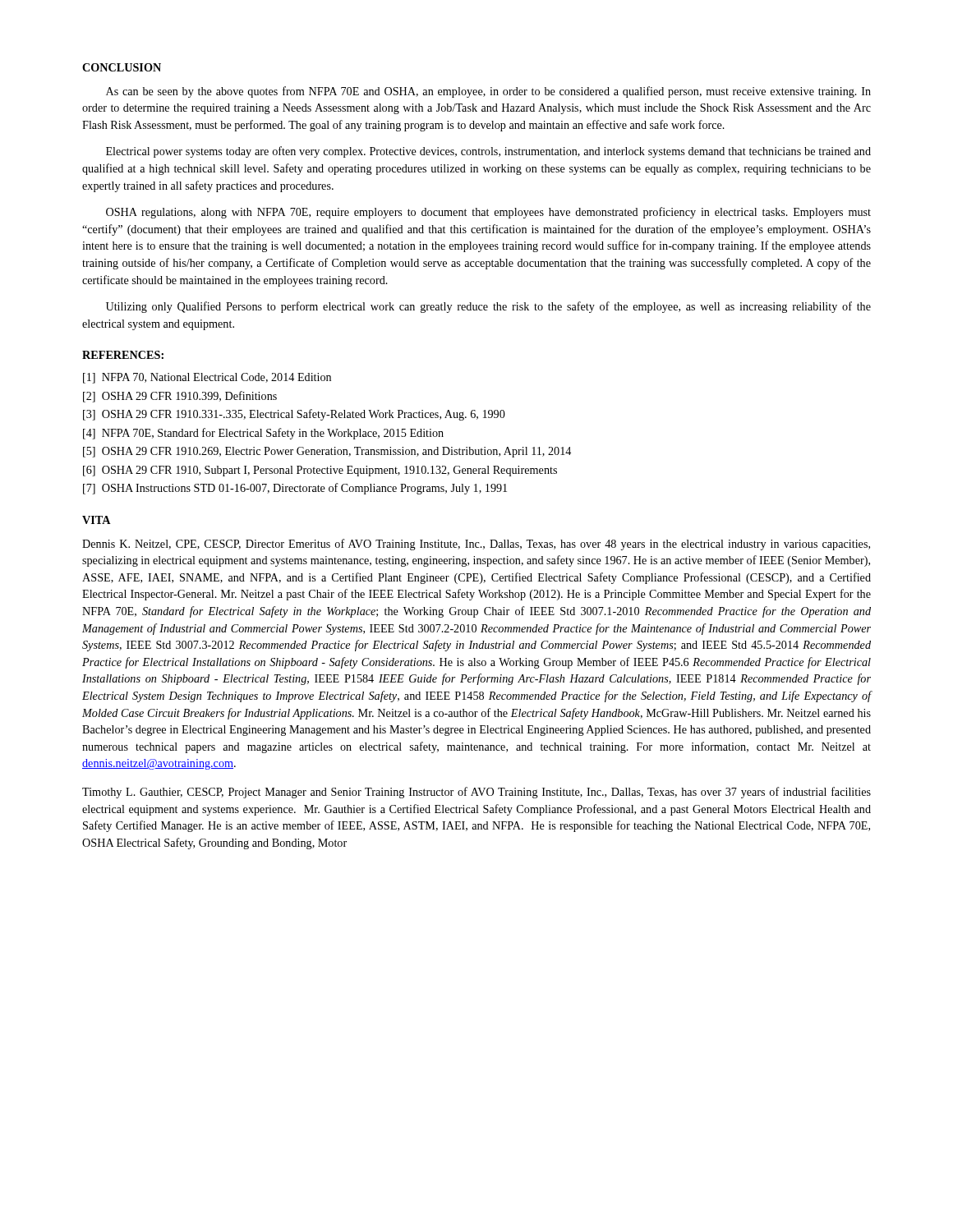Locate the block of text that opens with "[3] OSHA 29"

[x=294, y=414]
